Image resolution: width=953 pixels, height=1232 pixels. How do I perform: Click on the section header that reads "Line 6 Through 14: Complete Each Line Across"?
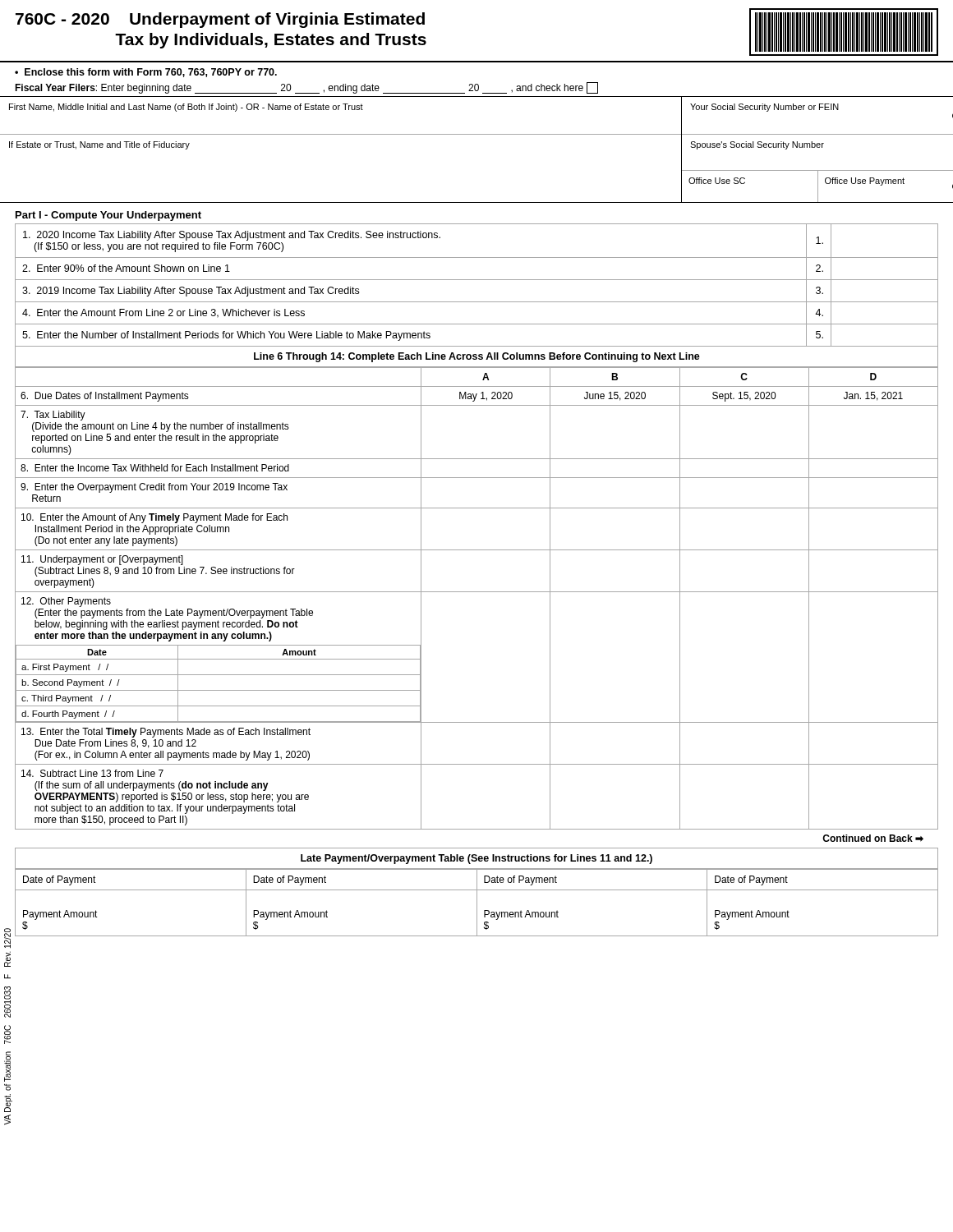(476, 356)
